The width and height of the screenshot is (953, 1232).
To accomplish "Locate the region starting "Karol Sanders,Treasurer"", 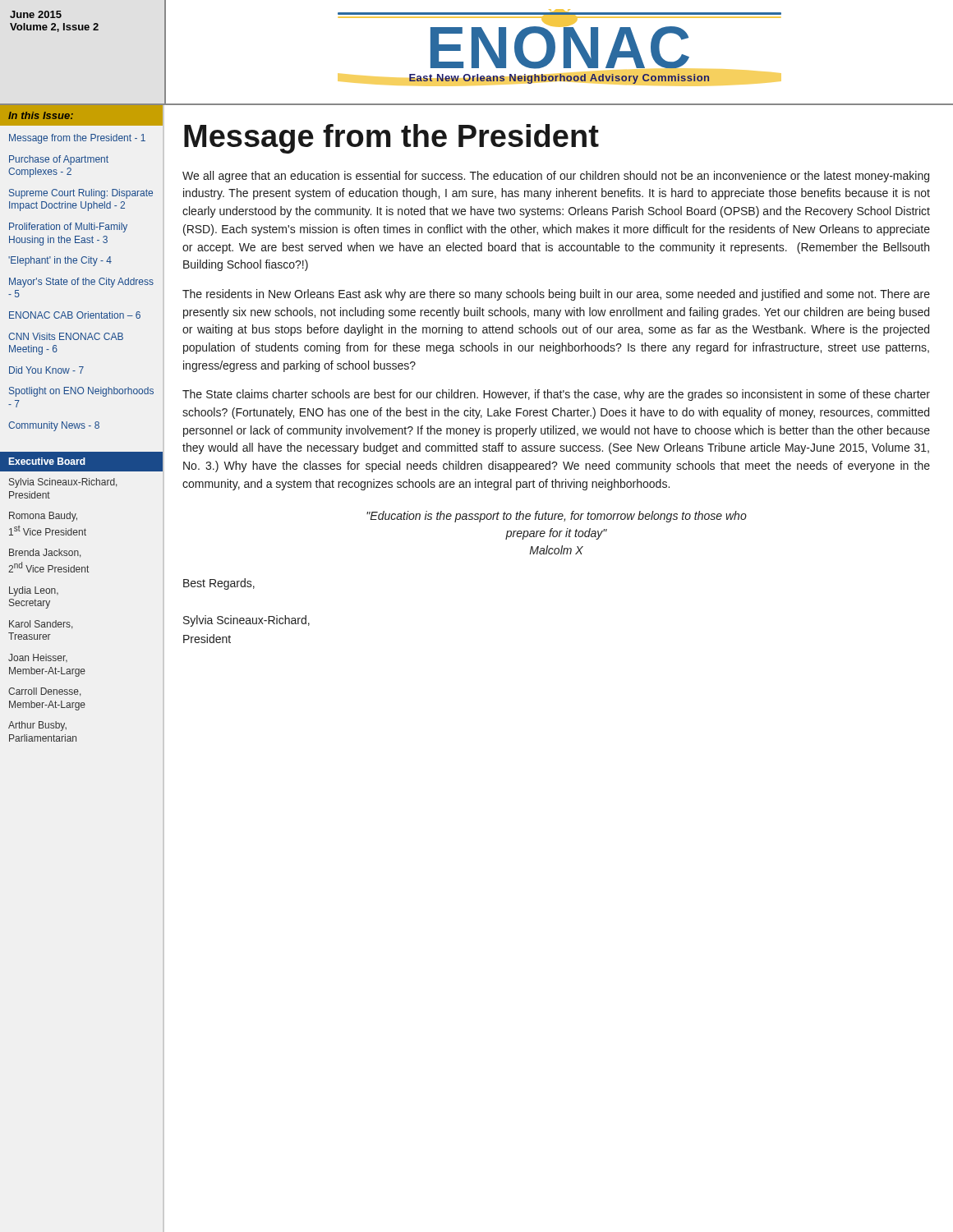I will point(41,630).
